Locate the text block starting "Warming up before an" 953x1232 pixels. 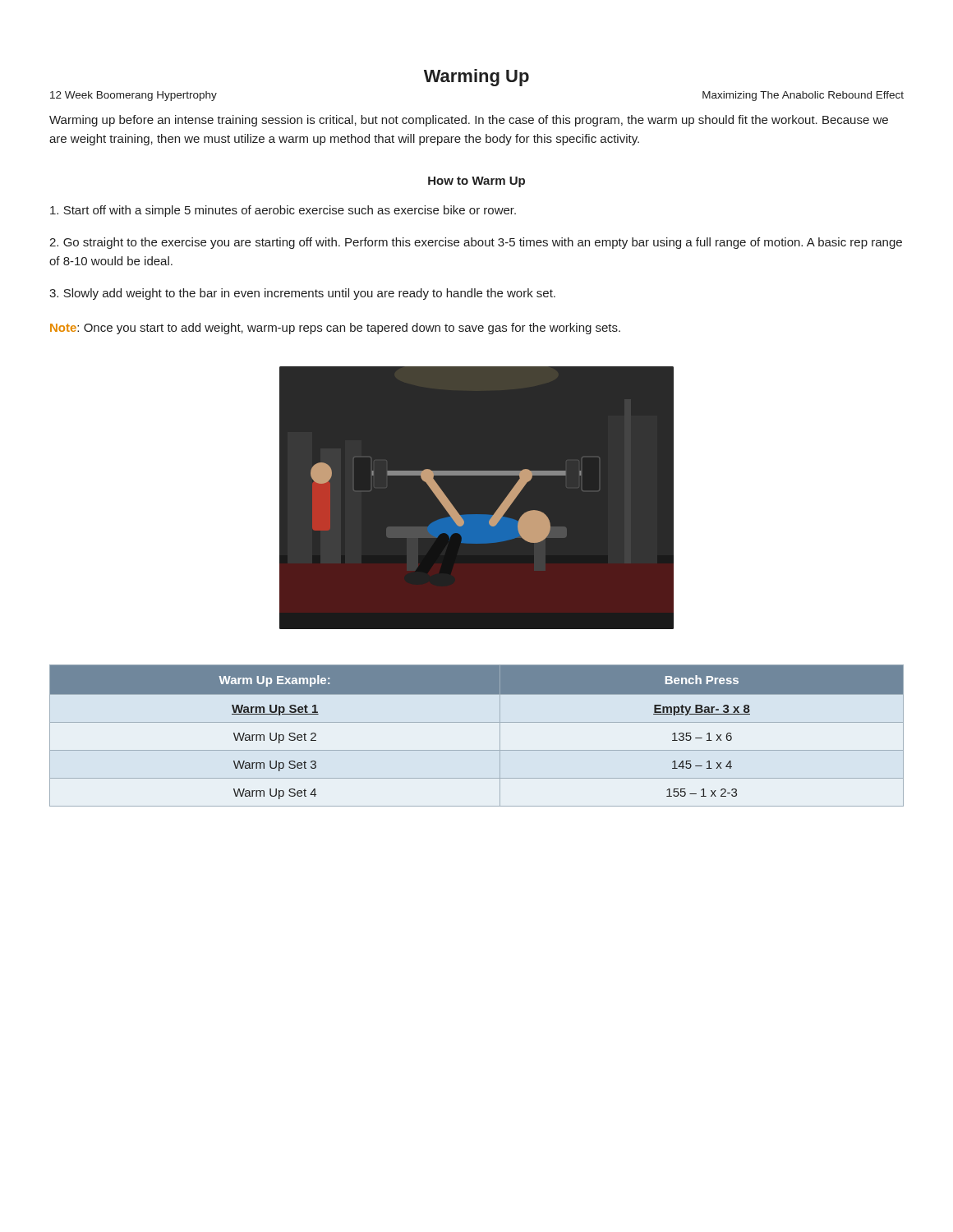[469, 129]
